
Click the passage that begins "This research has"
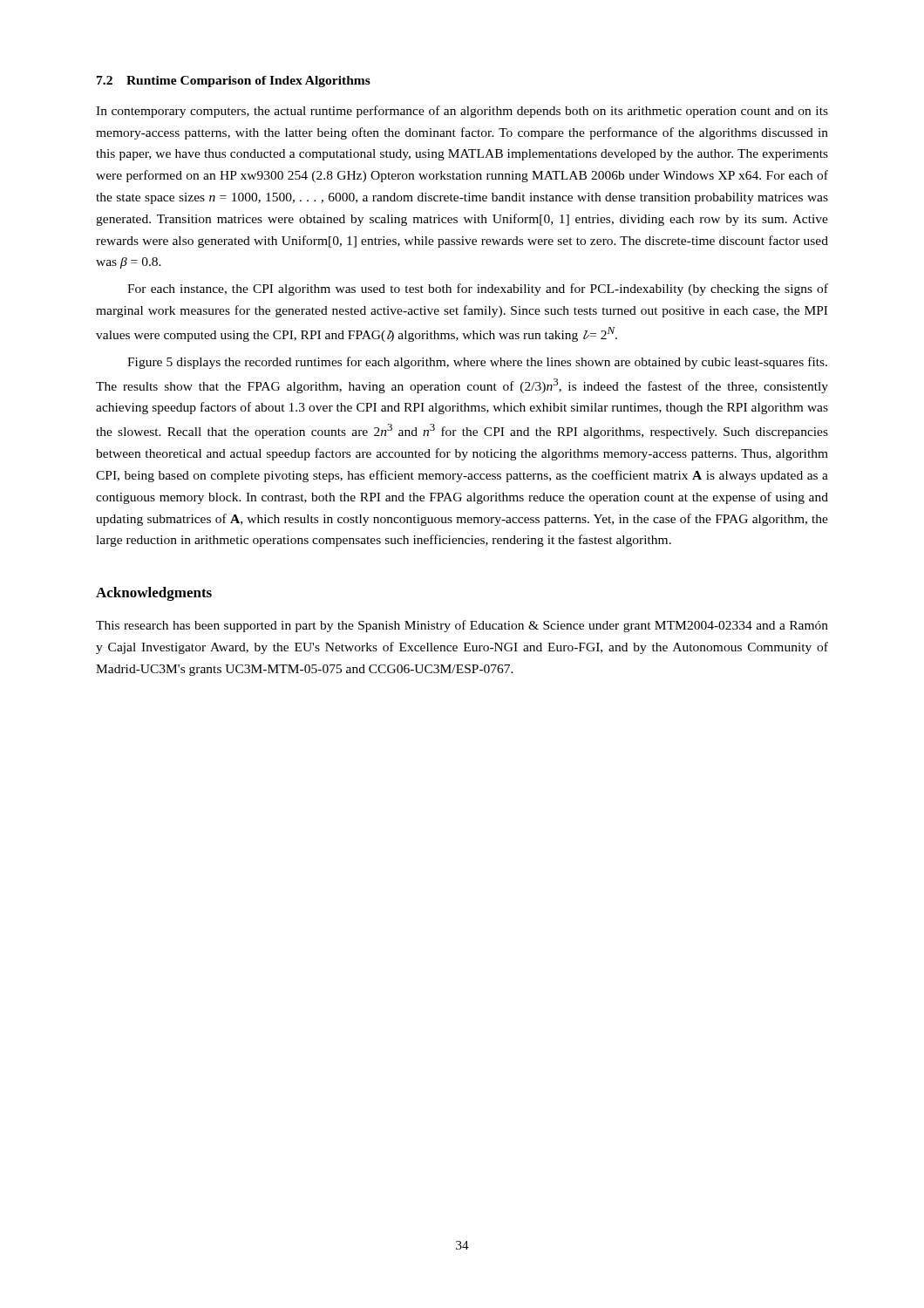click(x=462, y=648)
